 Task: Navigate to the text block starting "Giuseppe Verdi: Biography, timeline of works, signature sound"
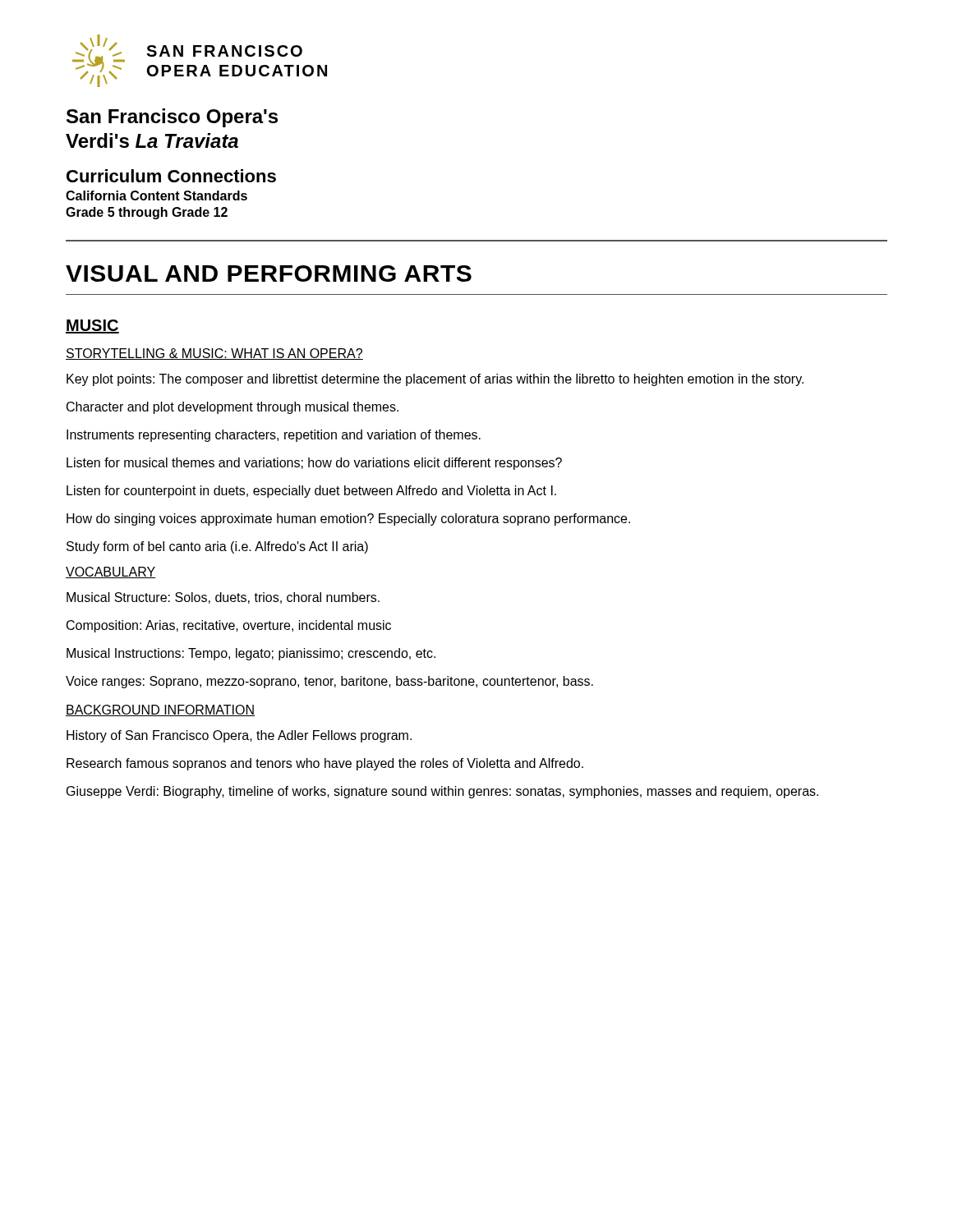point(443,791)
